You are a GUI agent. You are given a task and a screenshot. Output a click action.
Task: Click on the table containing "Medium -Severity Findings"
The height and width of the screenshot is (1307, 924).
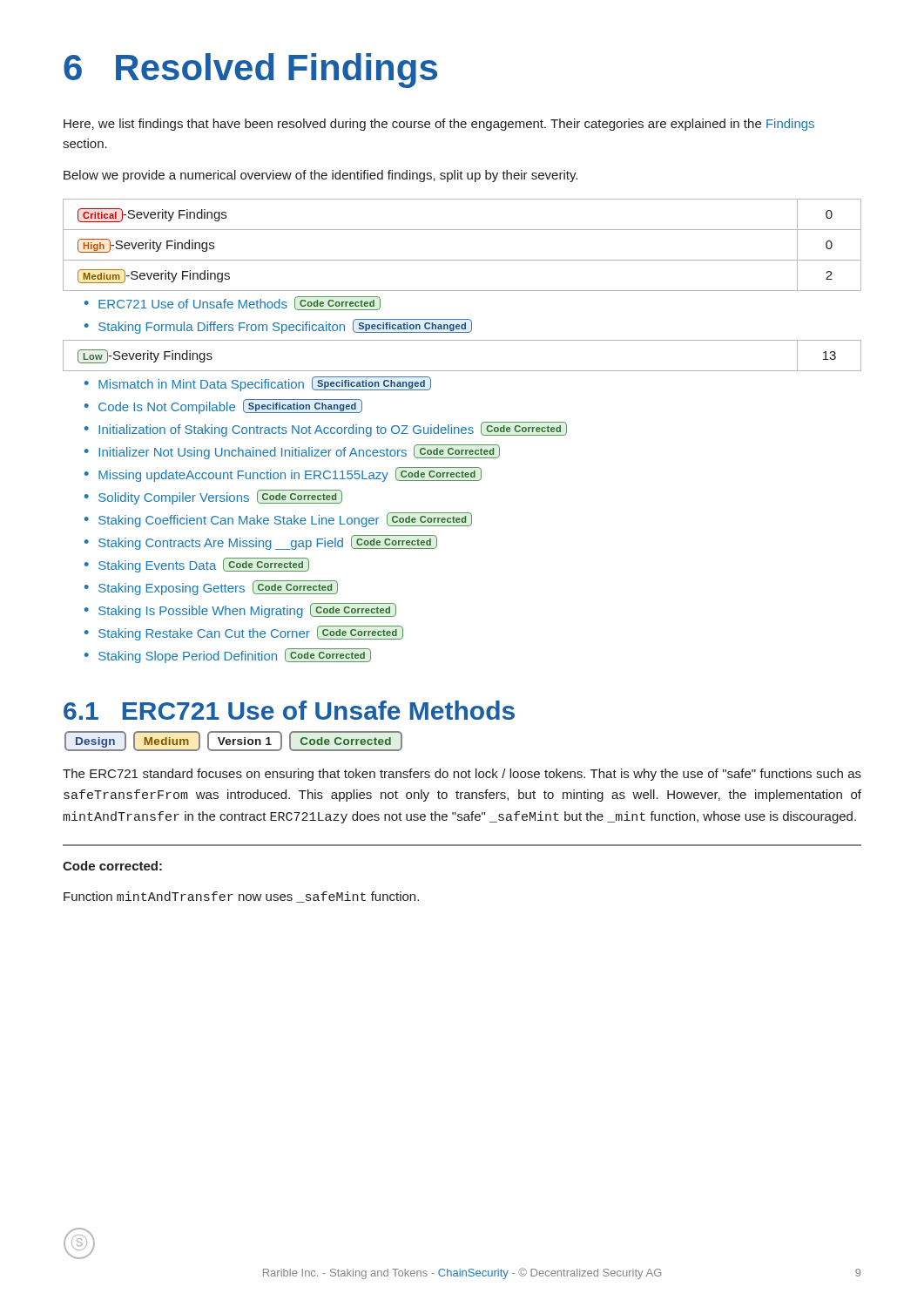462,245
